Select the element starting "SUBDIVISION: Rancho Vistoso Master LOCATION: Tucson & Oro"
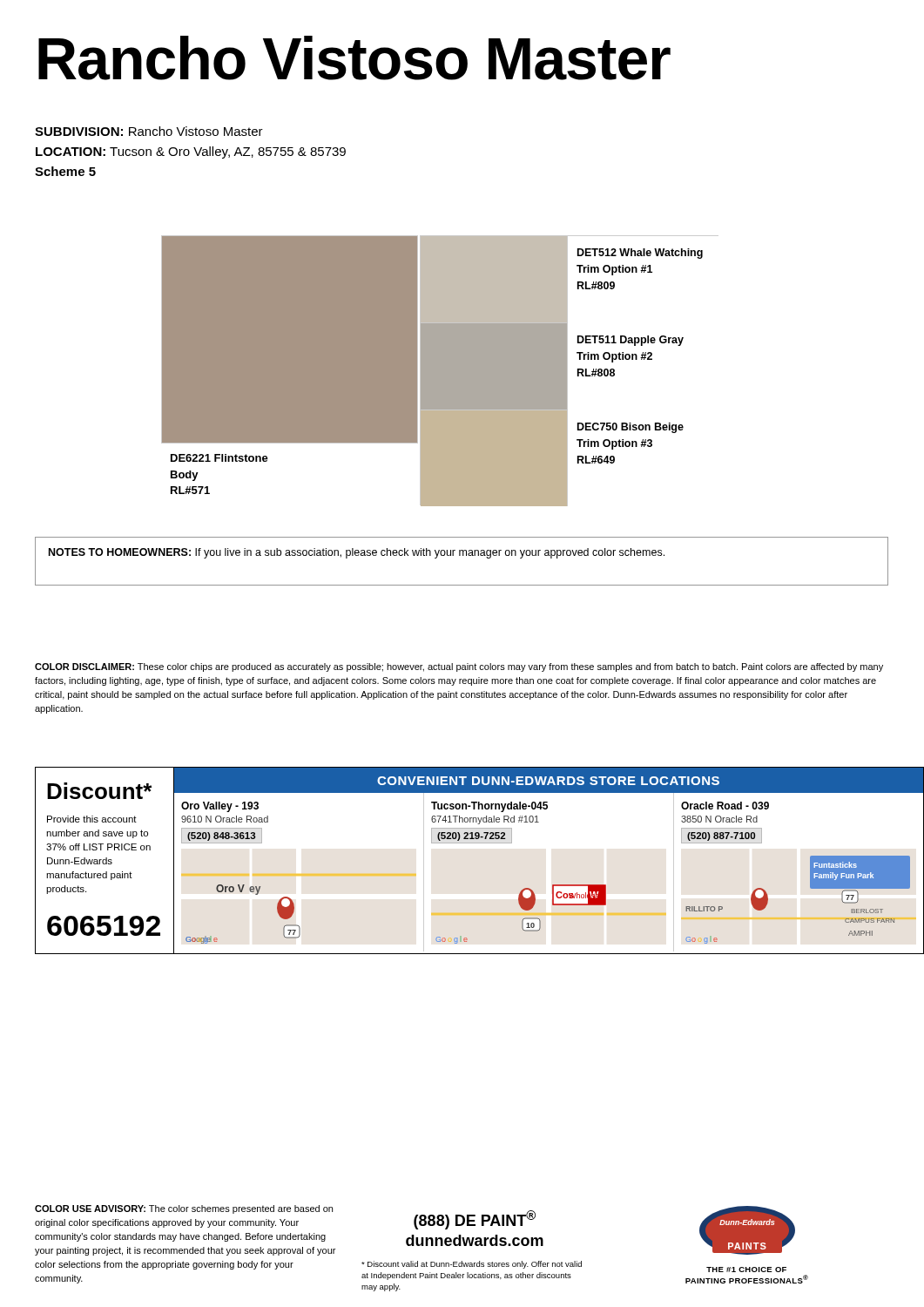The width and height of the screenshot is (924, 1307). [x=191, y=151]
